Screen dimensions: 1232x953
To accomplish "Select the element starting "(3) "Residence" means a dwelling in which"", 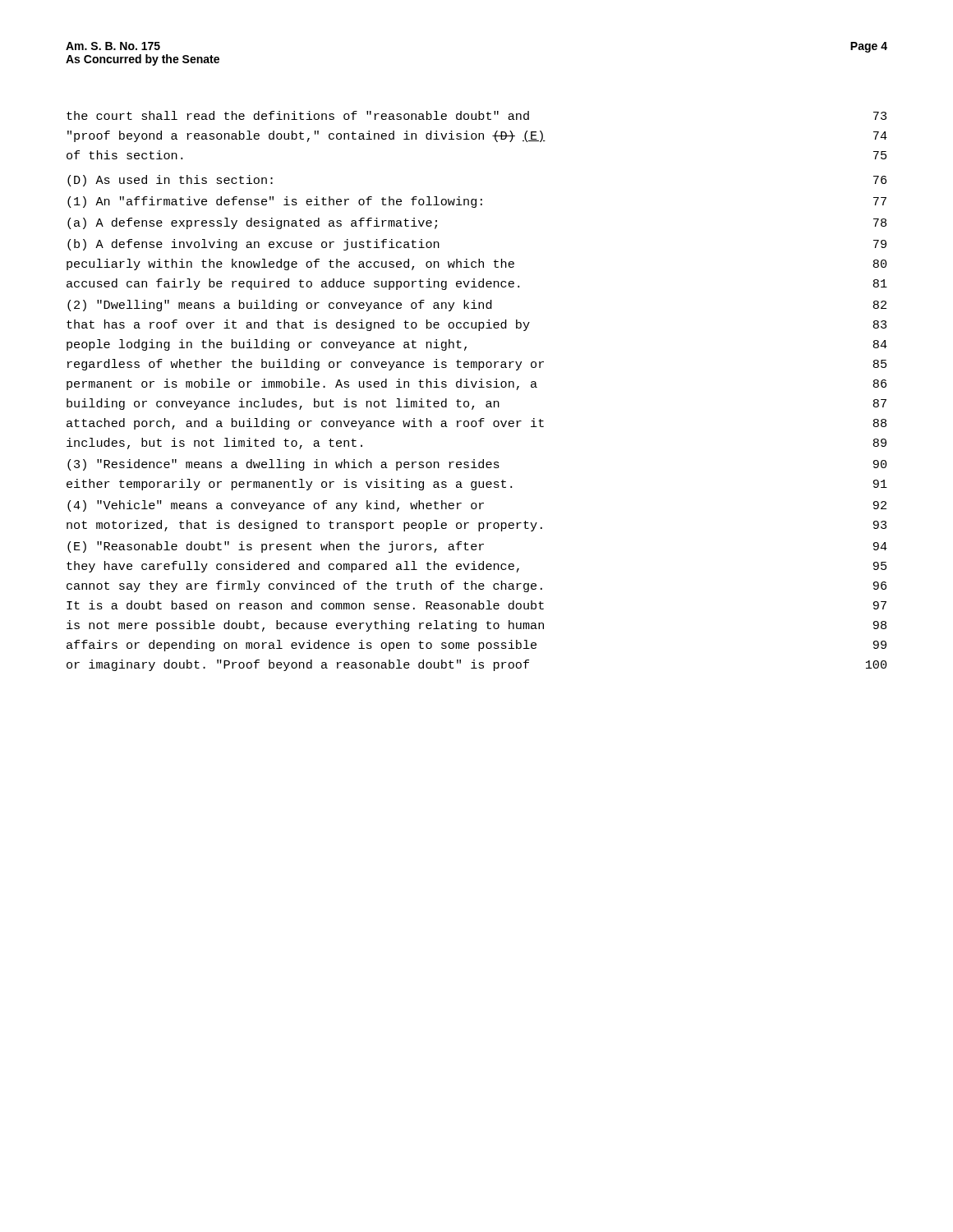I will 476,475.
